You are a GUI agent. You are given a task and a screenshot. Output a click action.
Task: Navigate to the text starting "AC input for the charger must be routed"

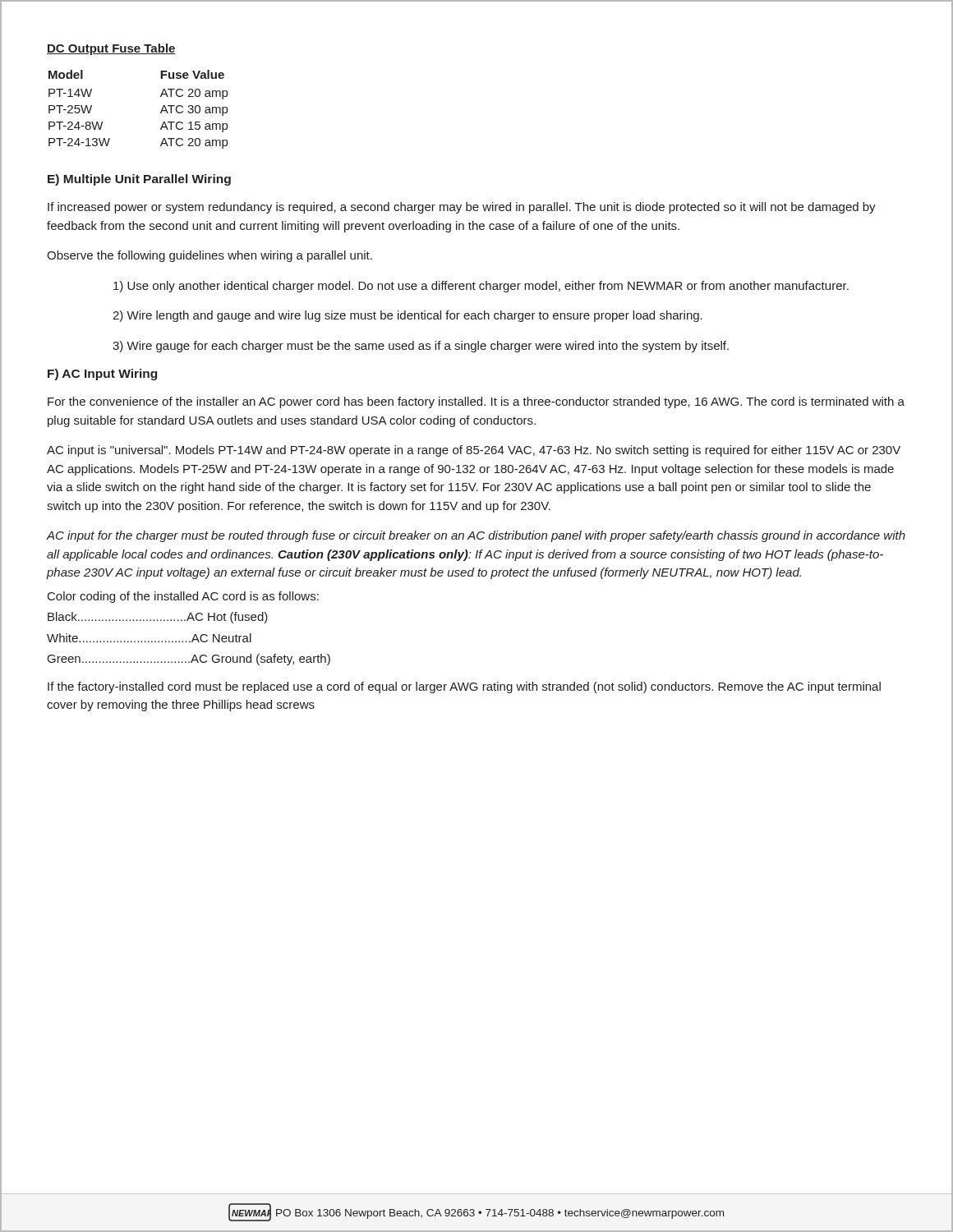point(476,536)
